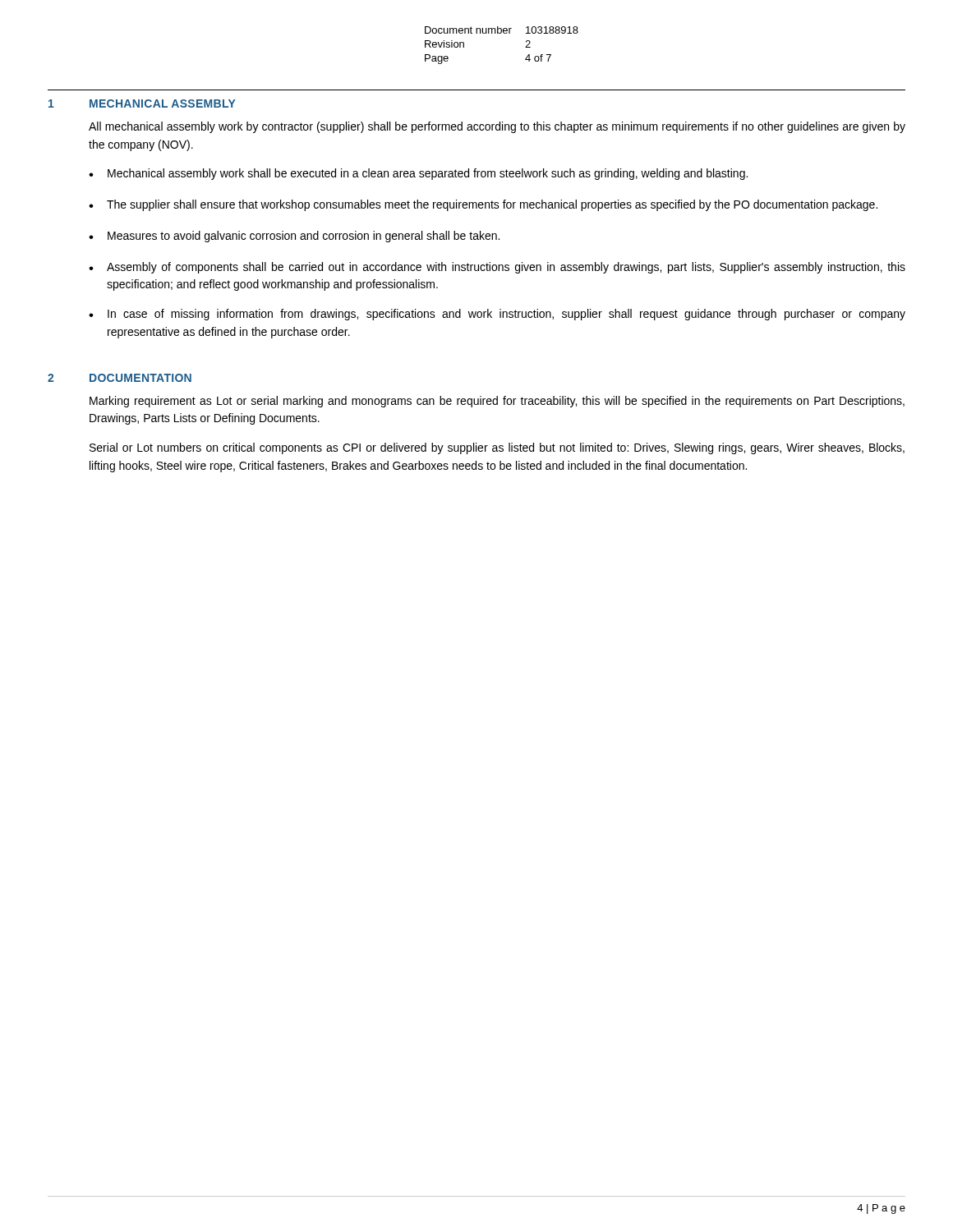Locate the list item that reads "• In case of missing"
This screenshot has width=953, height=1232.
point(497,323)
